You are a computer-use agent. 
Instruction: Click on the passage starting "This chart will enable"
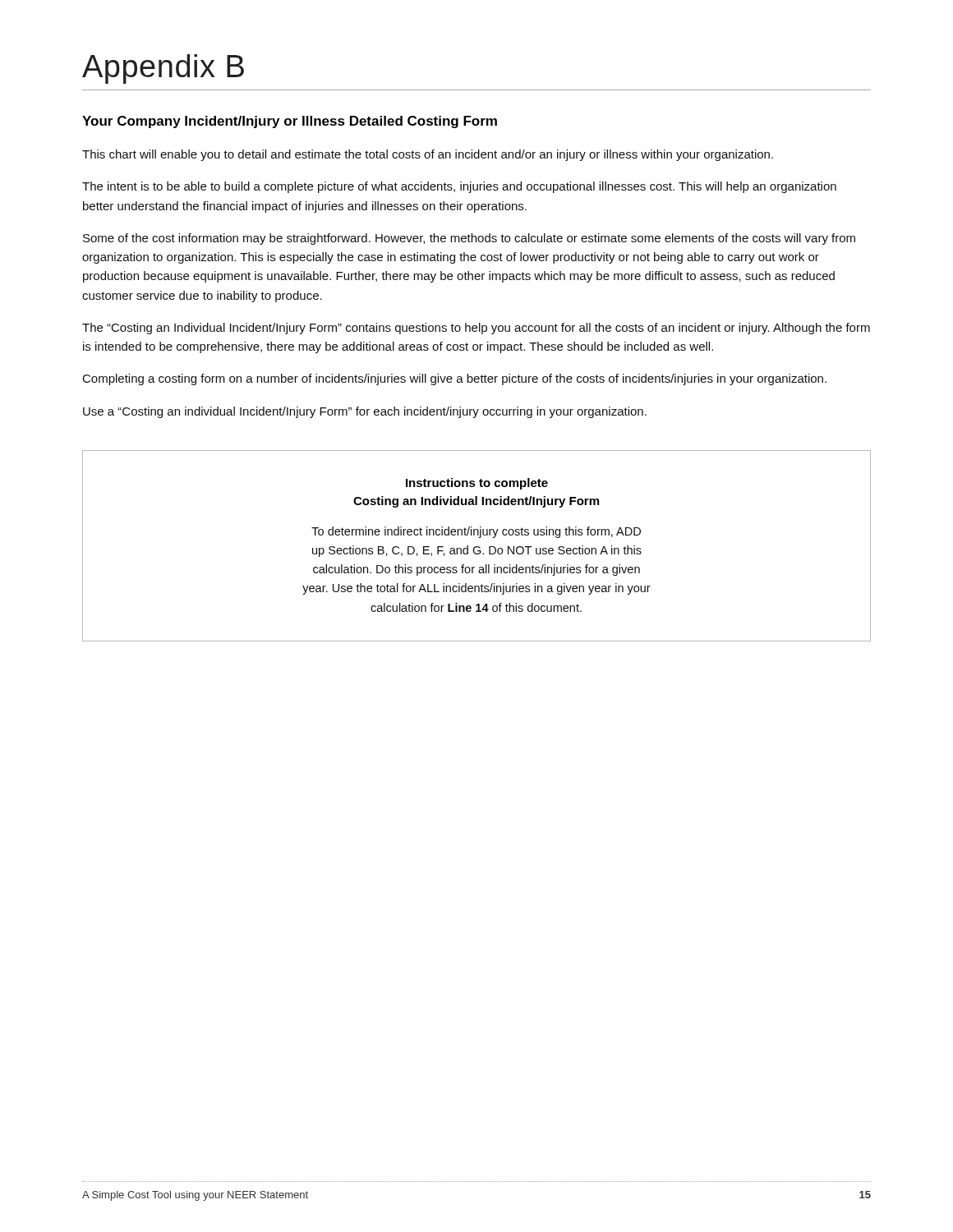(x=476, y=154)
